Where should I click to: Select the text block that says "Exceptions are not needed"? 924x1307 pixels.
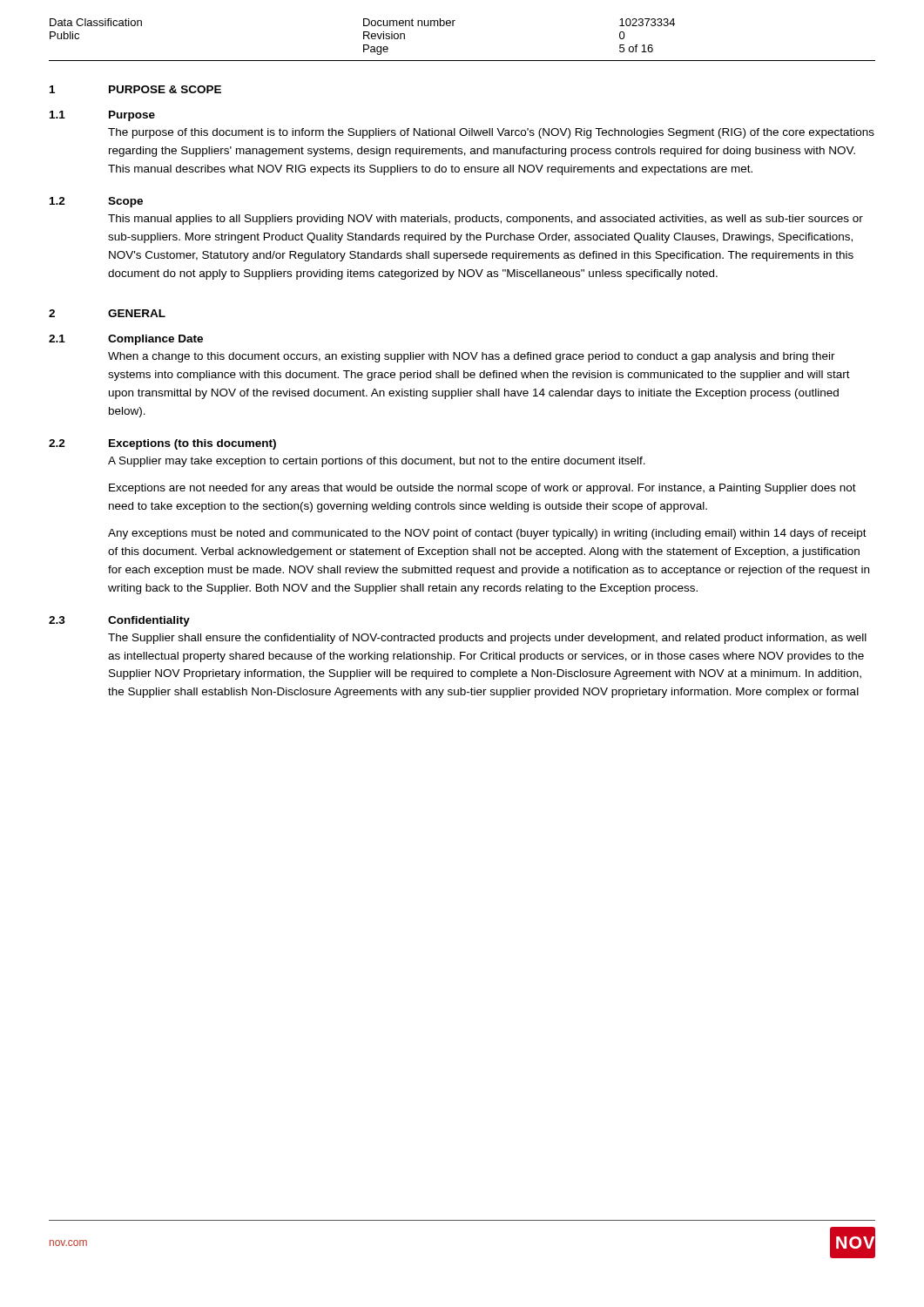pos(482,497)
